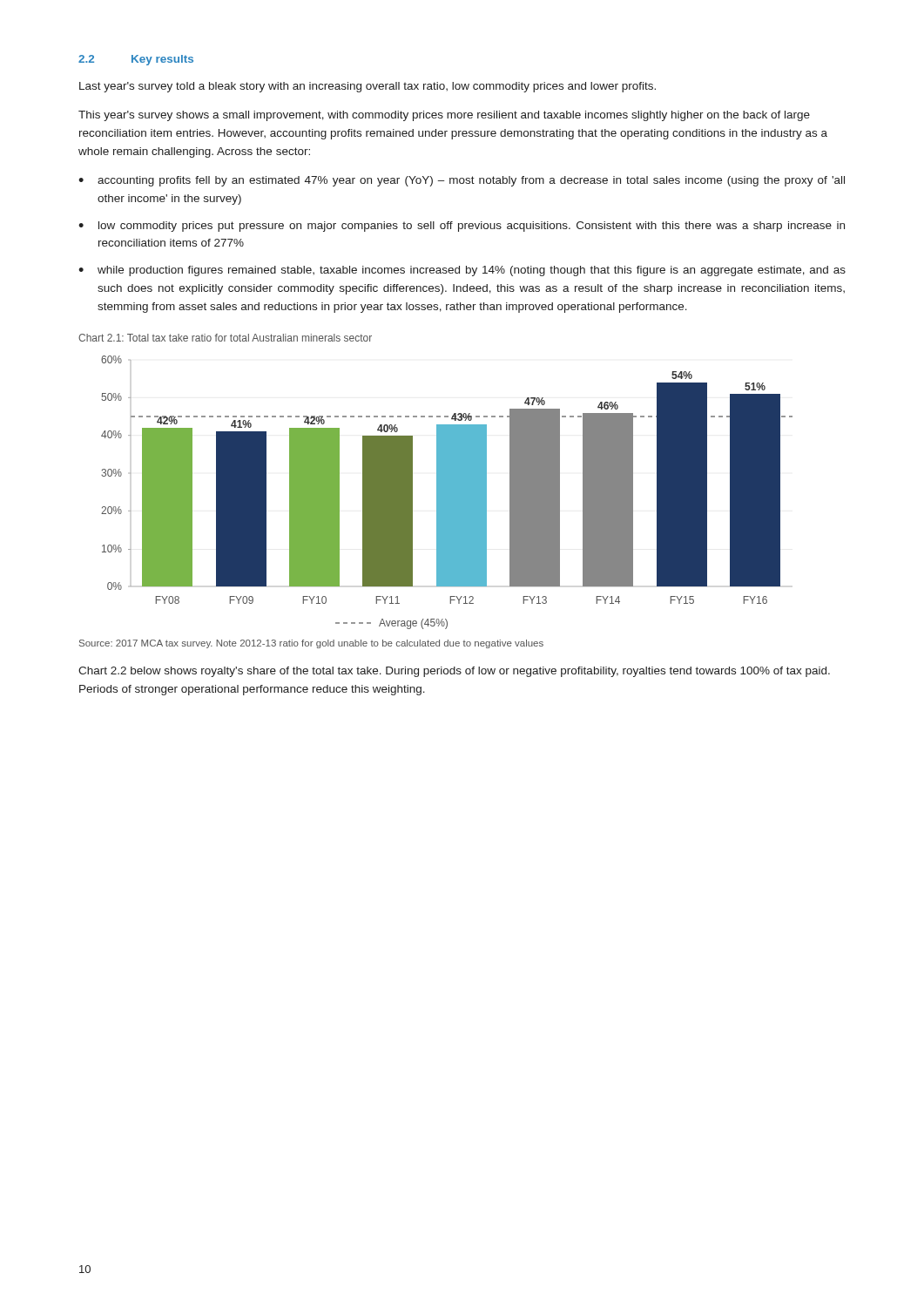This screenshot has width=924, height=1307.
Task: Find the region starting "• low commodity prices put"
Action: (x=462, y=235)
